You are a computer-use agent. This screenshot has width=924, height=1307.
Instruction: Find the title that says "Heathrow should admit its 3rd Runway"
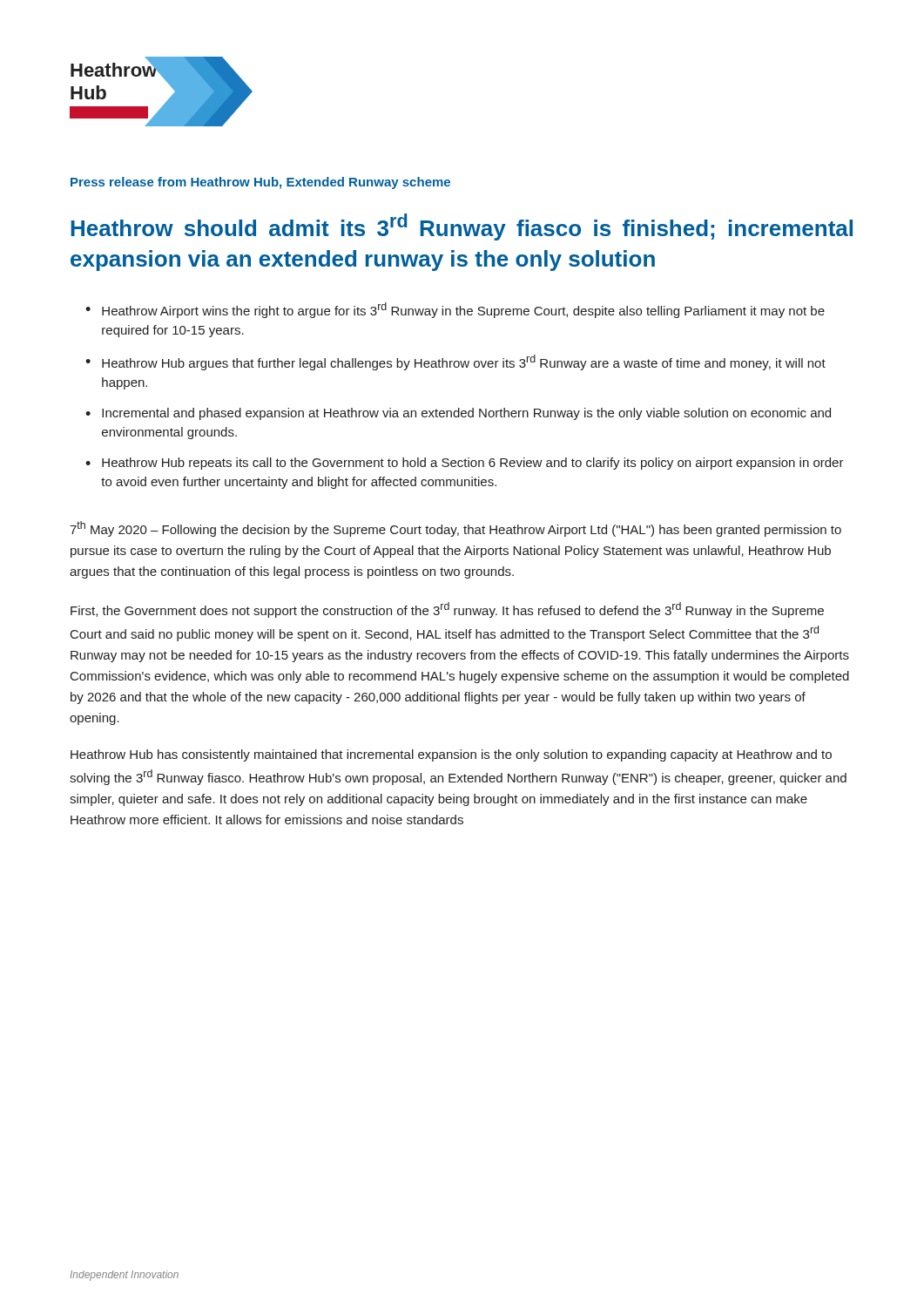click(x=462, y=241)
